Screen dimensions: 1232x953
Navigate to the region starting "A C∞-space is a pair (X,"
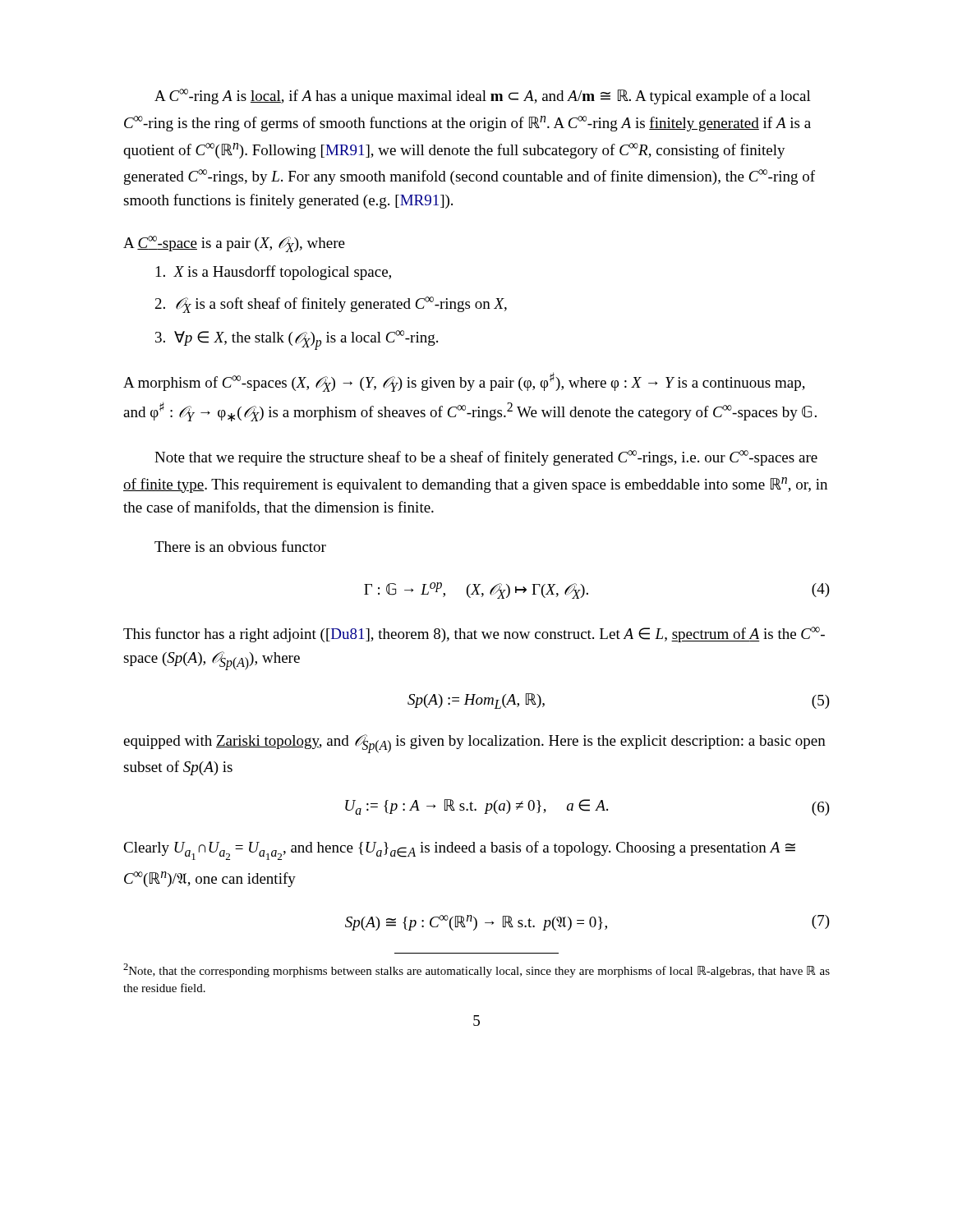[234, 244]
